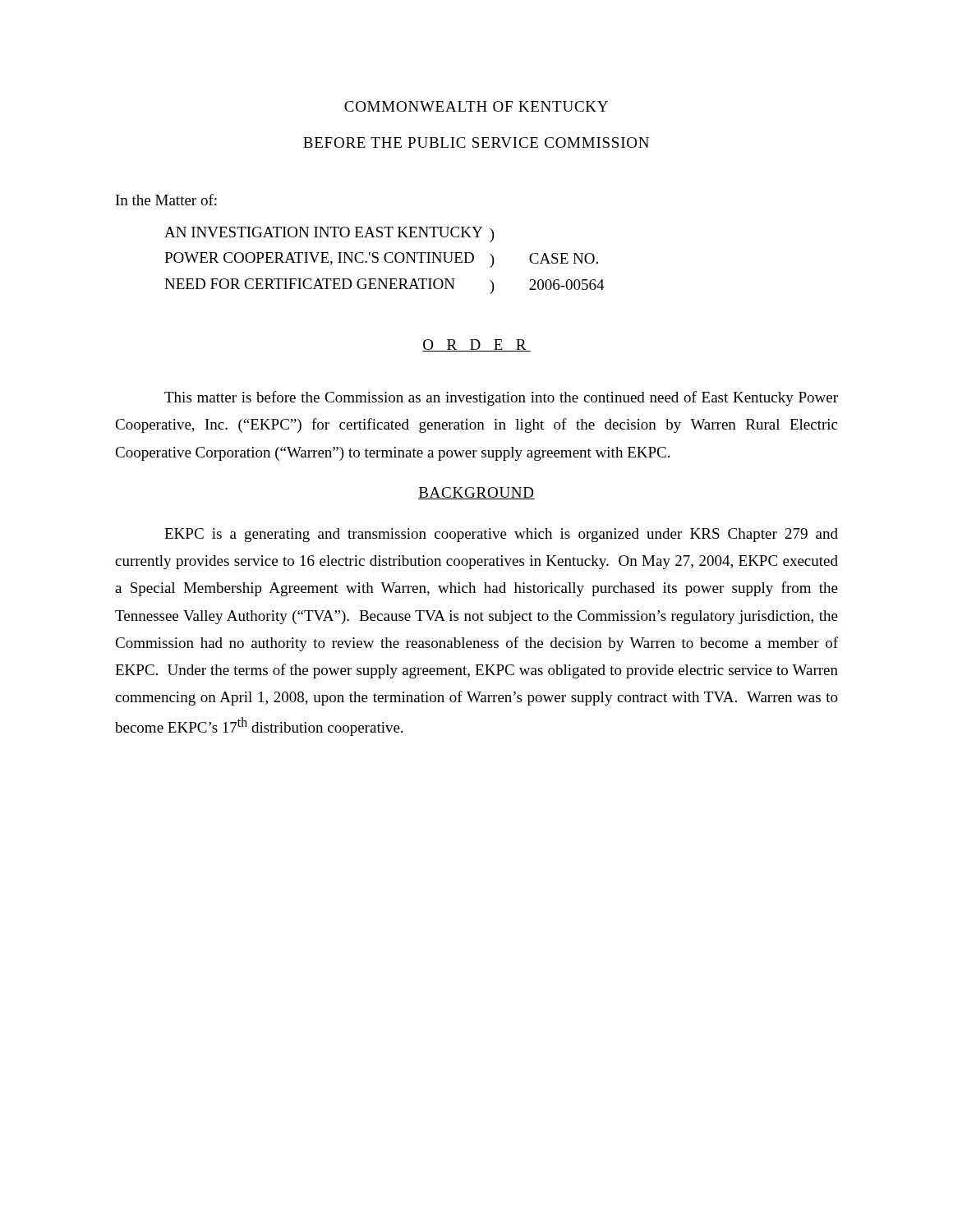Find the text block with the text "This matter is before the Commission as an"

click(476, 424)
